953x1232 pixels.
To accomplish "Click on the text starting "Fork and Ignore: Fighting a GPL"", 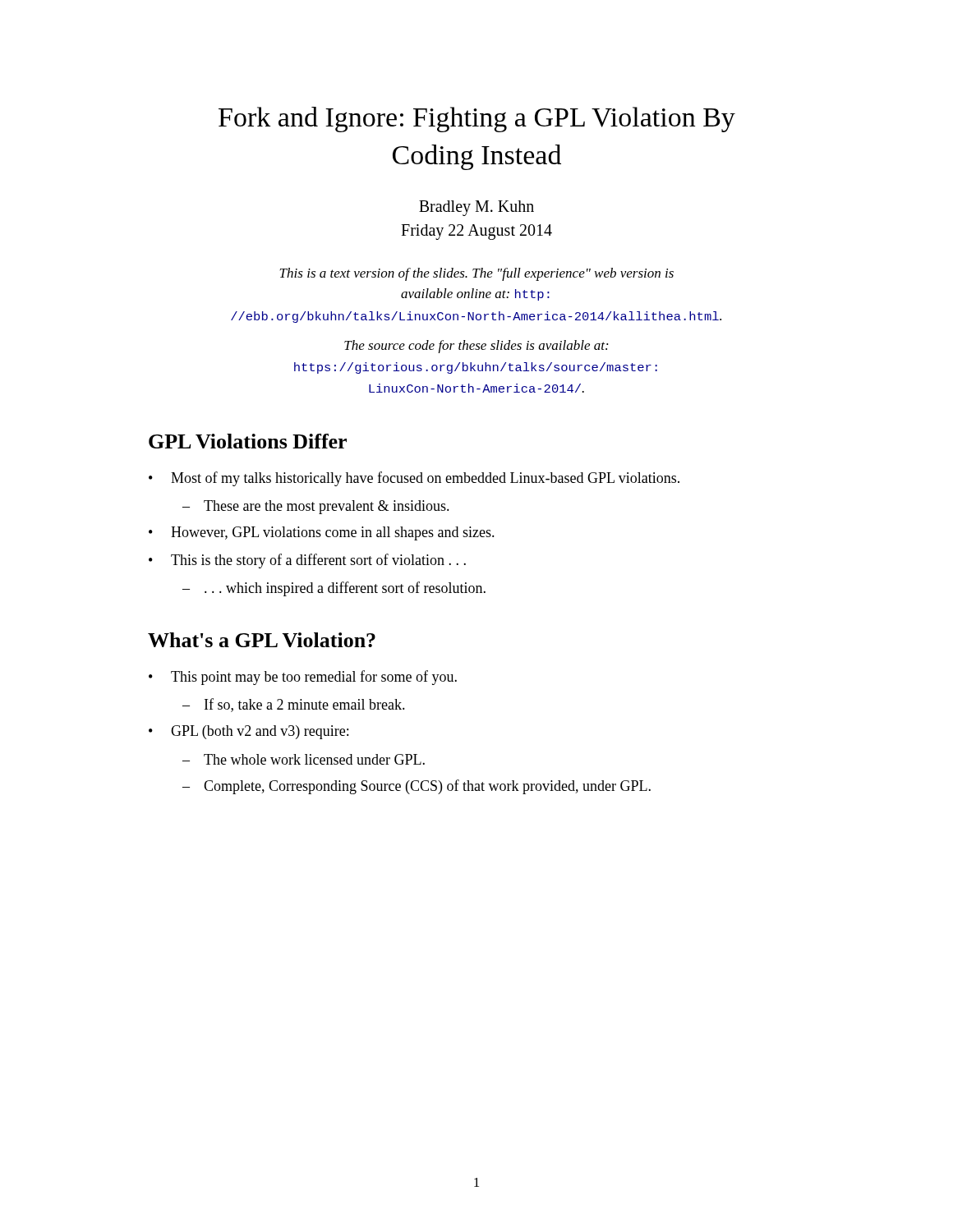I will (476, 136).
